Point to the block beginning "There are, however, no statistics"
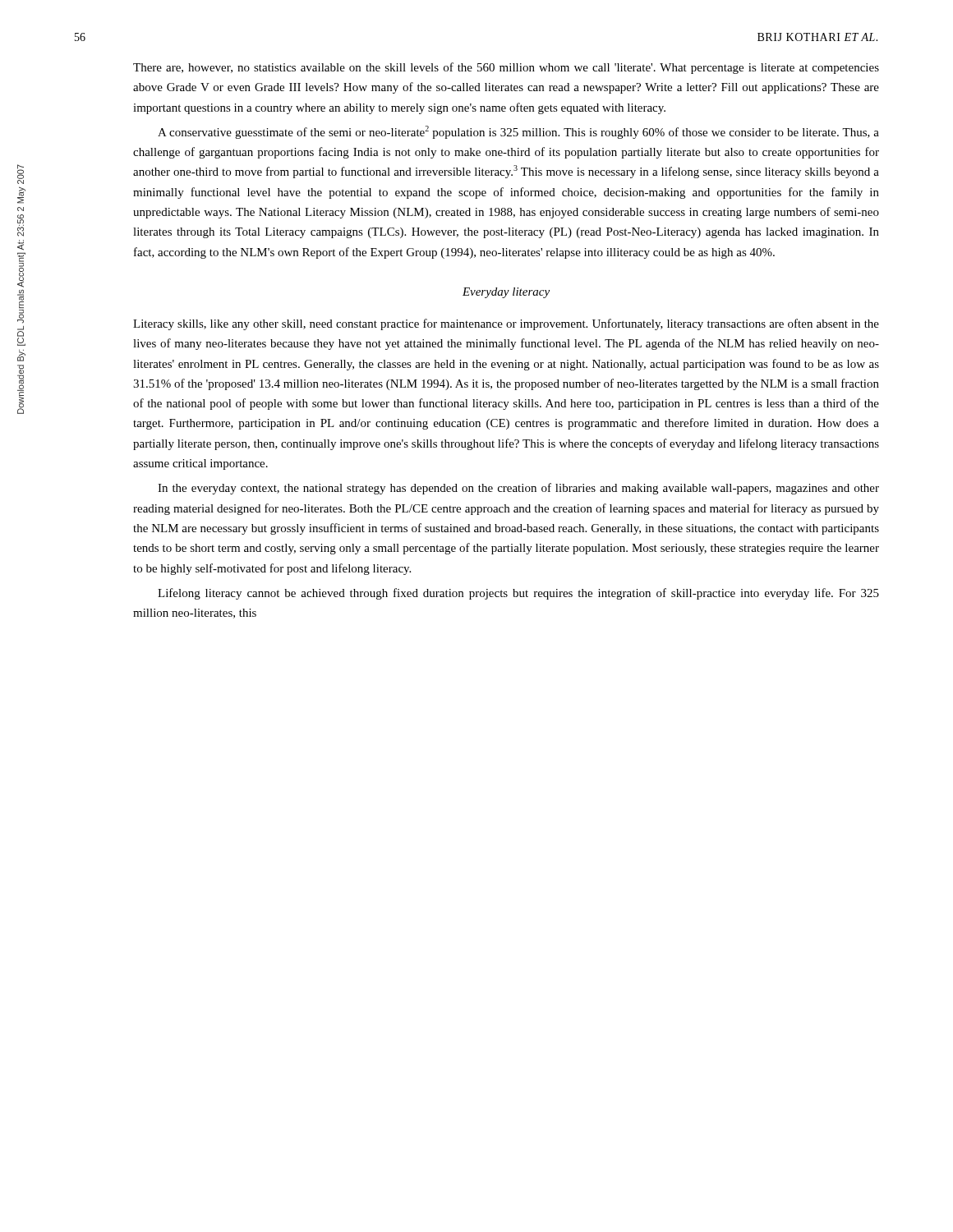The image size is (953, 1232). 506,87
